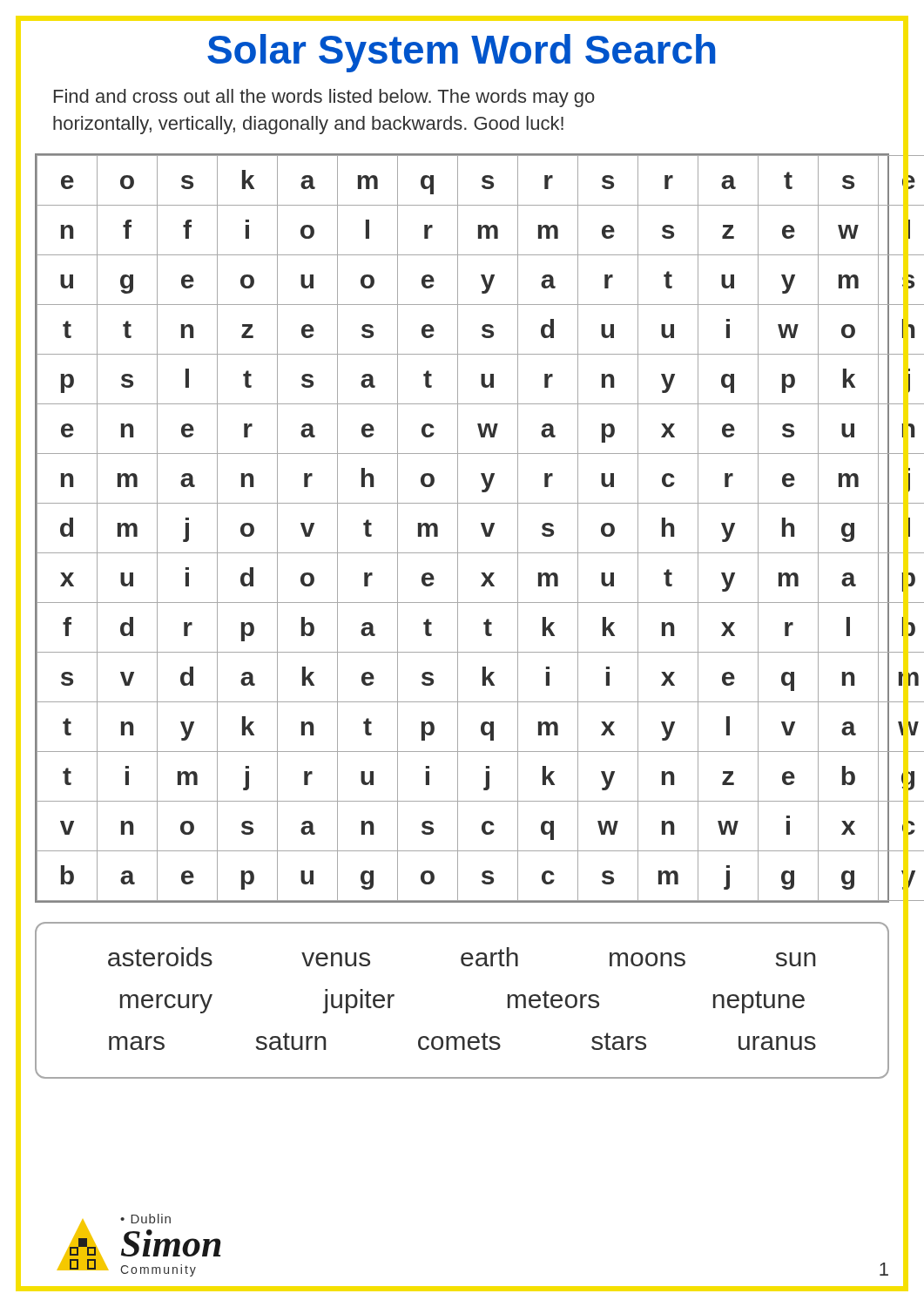Screen dimensions: 1307x924
Task: Find "asteroids venus earth moons sun" on this page
Action: [462, 957]
